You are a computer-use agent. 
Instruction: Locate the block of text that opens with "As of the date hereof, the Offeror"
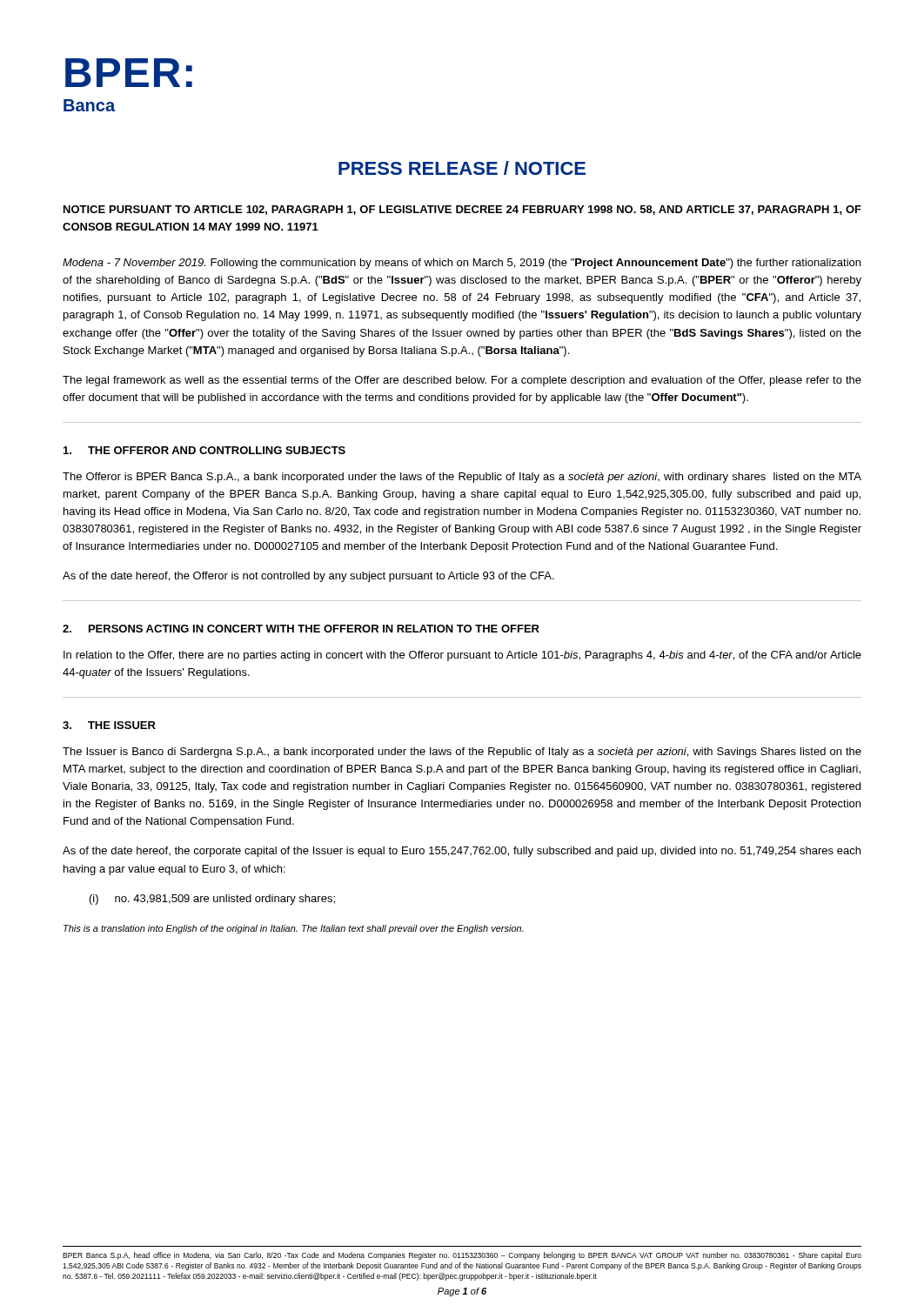[x=309, y=576]
